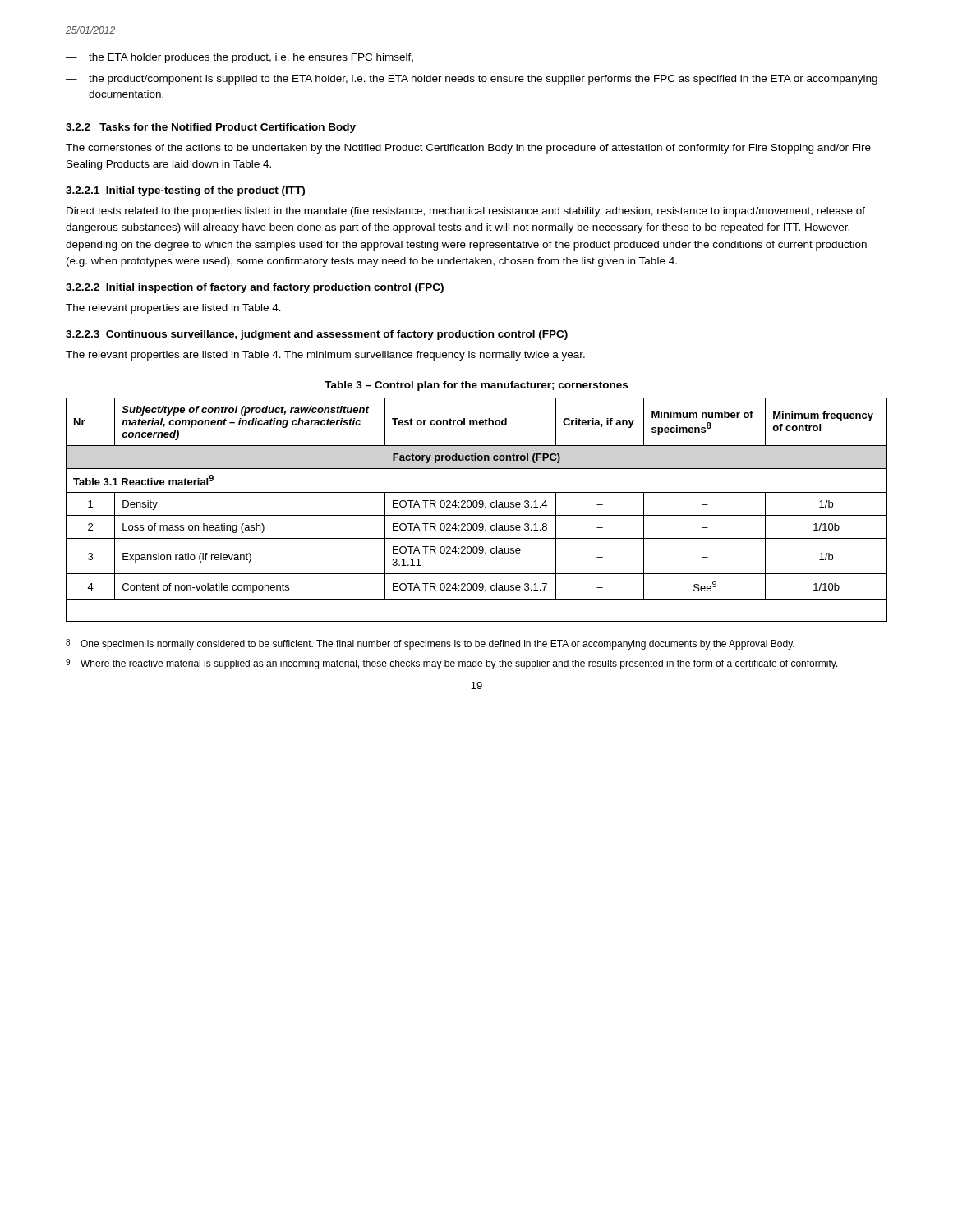Locate the block of text that opens with "8 One specimen"
The image size is (953, 1232).
[430, 645]
